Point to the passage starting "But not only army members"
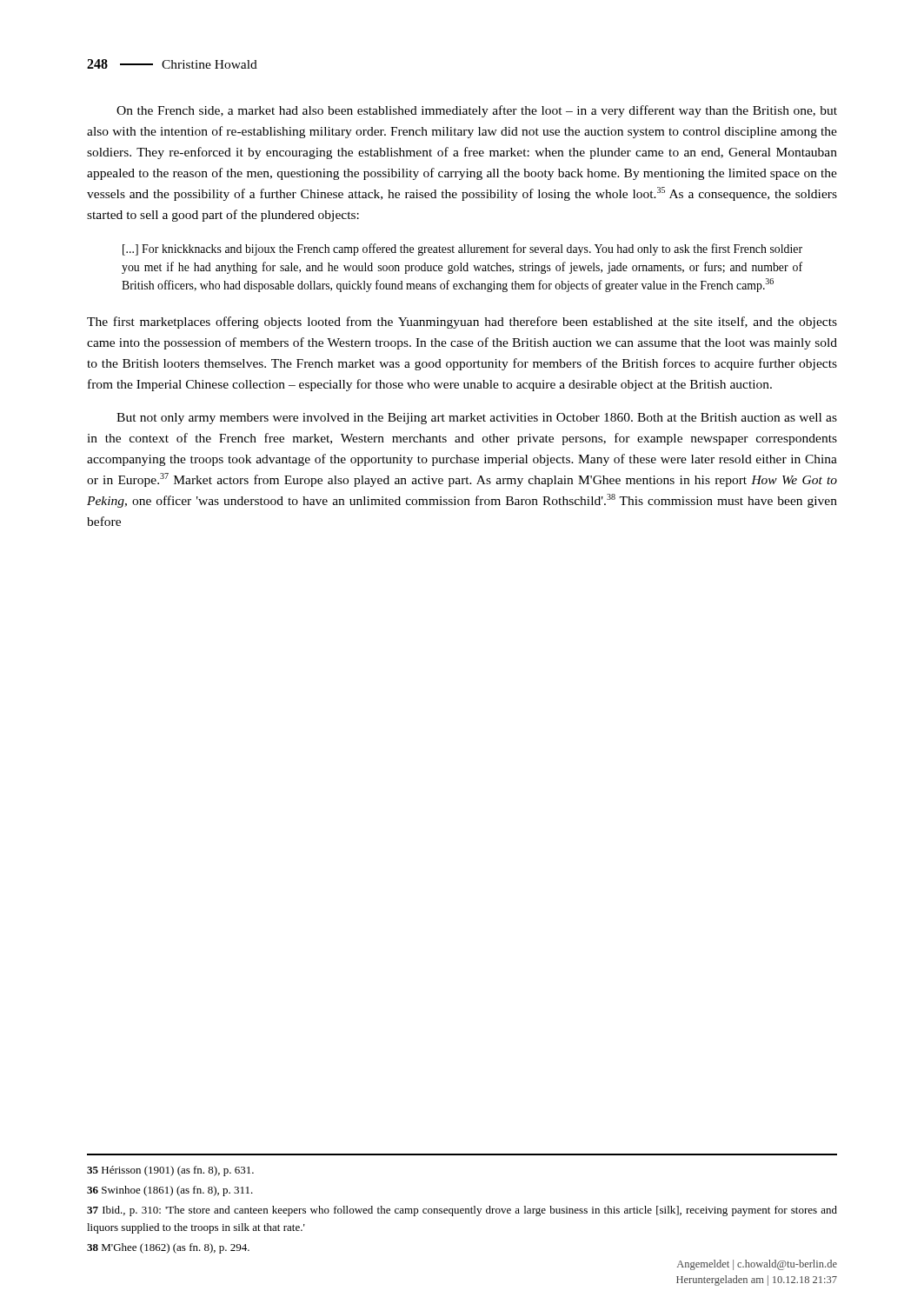The height and width of the screenshot is (1304, 924). 462,469
